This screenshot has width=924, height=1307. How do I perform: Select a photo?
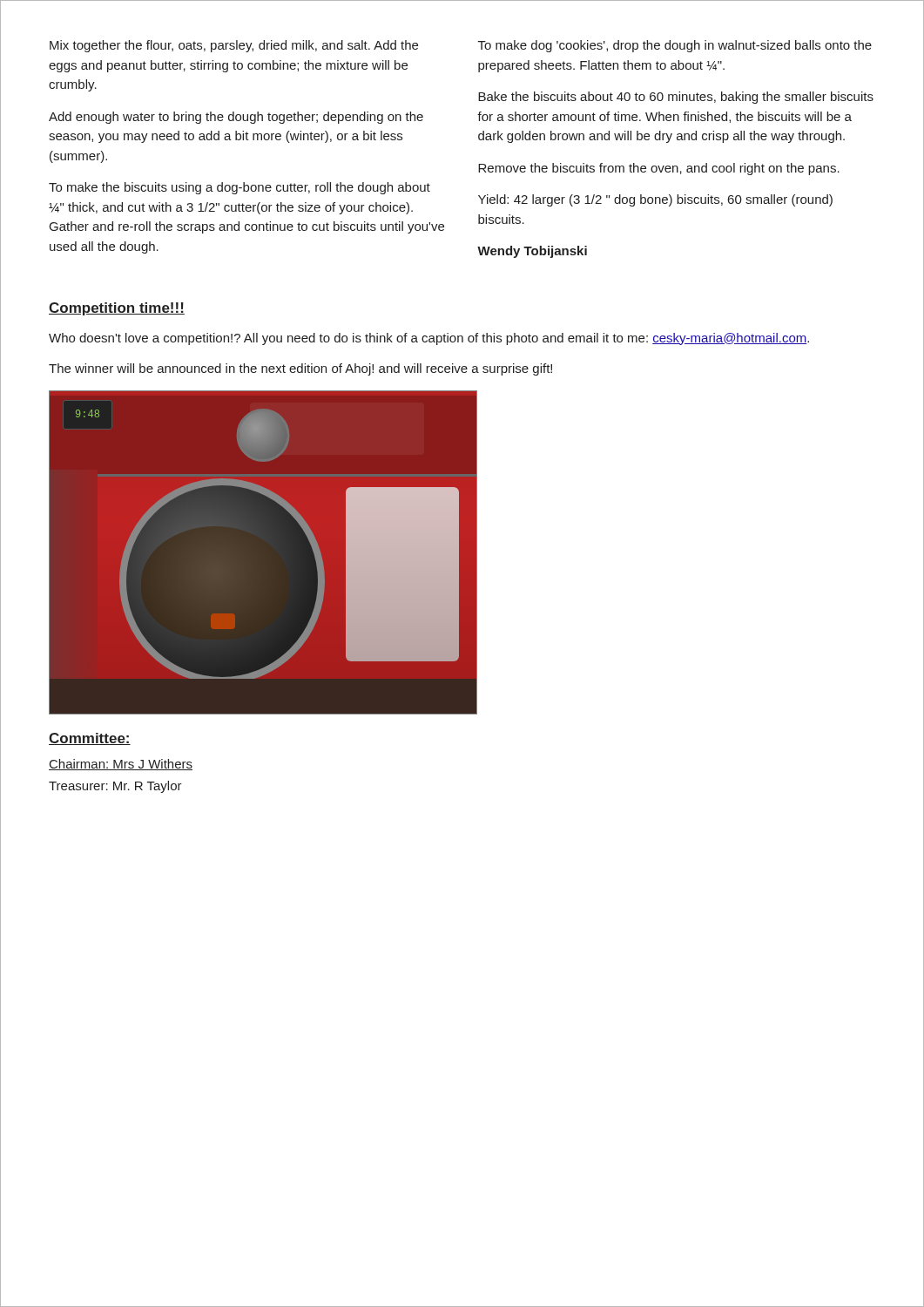click(462, 552)
